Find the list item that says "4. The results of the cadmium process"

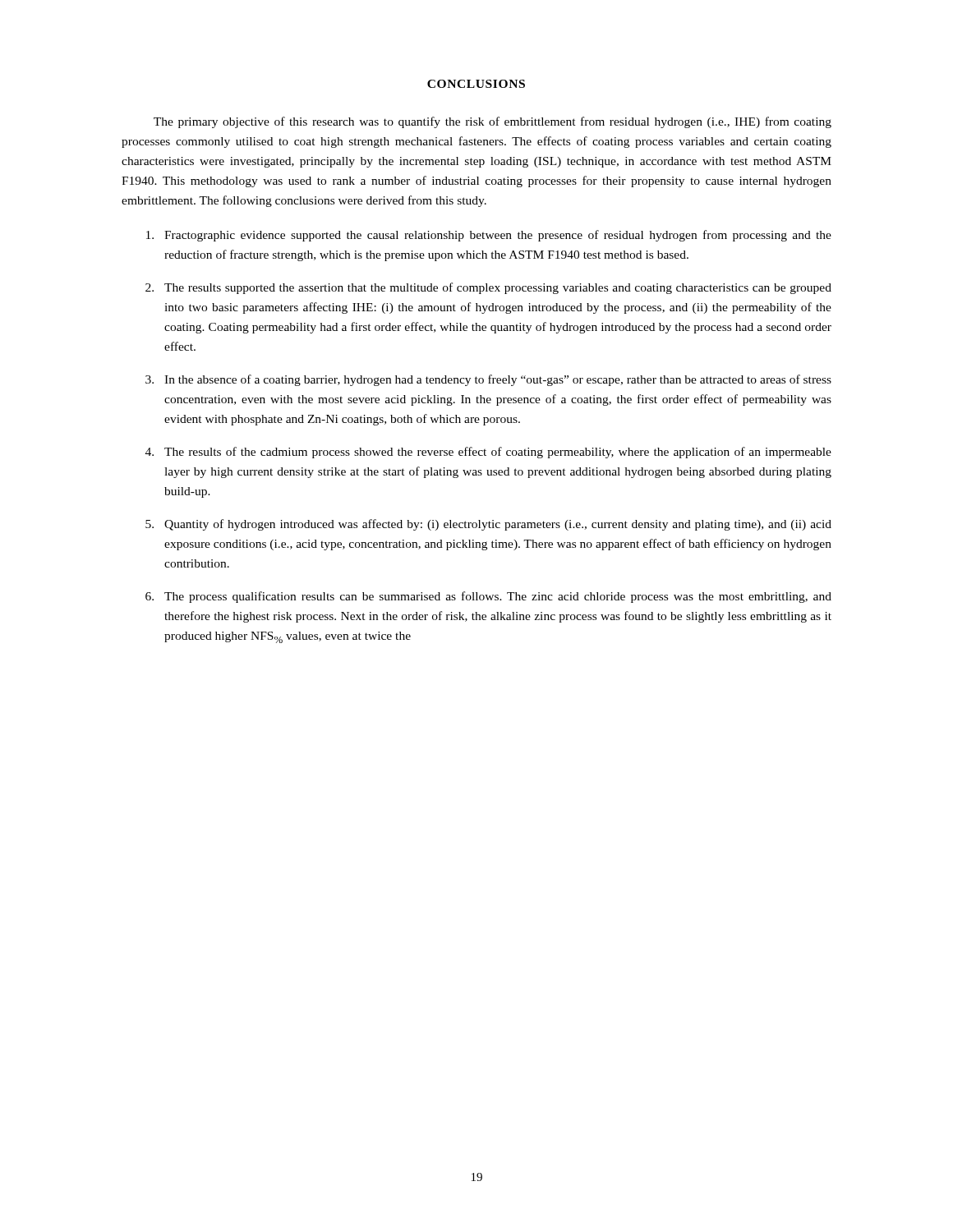[x=476, y=472]
